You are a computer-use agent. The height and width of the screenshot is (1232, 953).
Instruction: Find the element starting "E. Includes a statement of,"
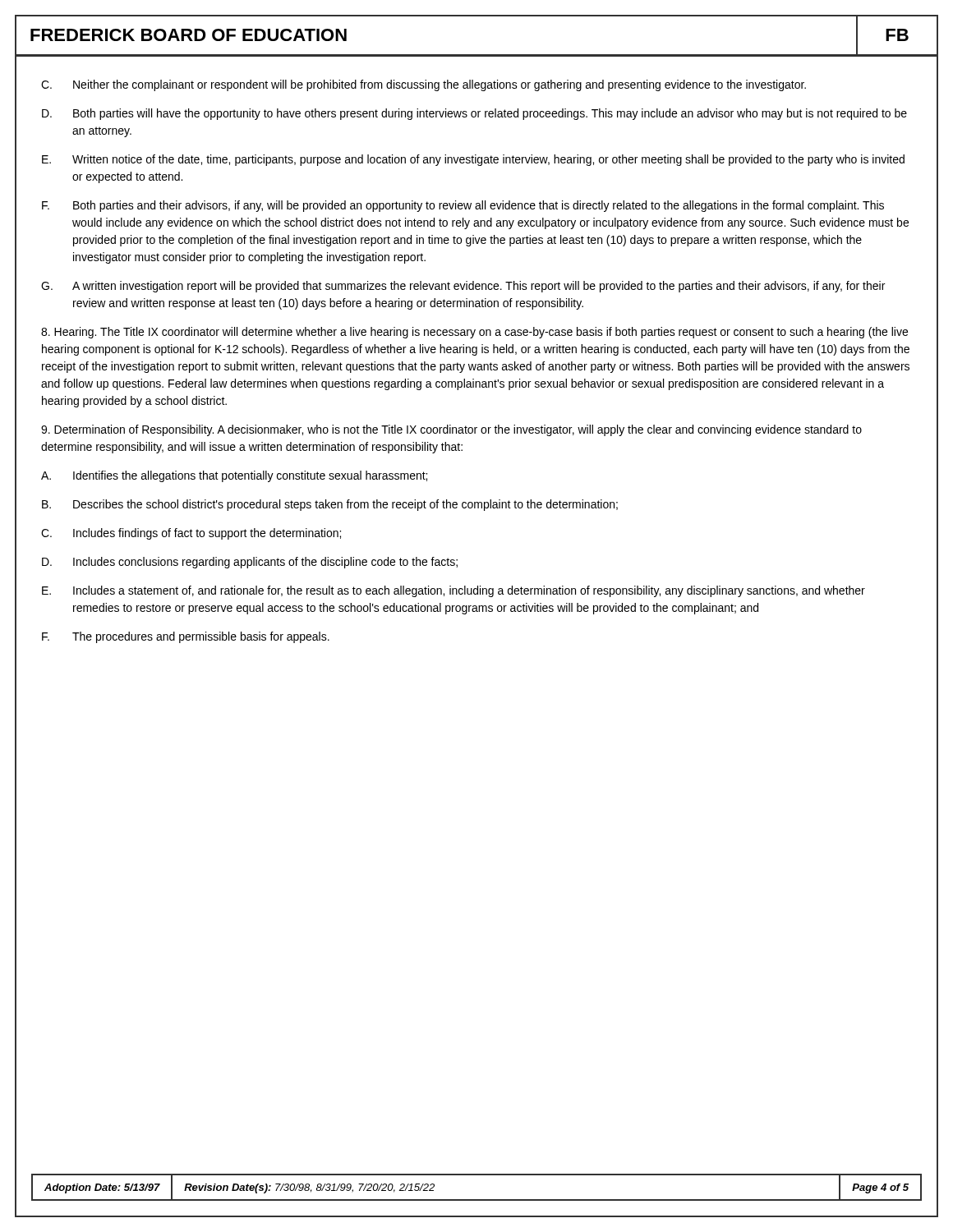click(x=476, y=600)
